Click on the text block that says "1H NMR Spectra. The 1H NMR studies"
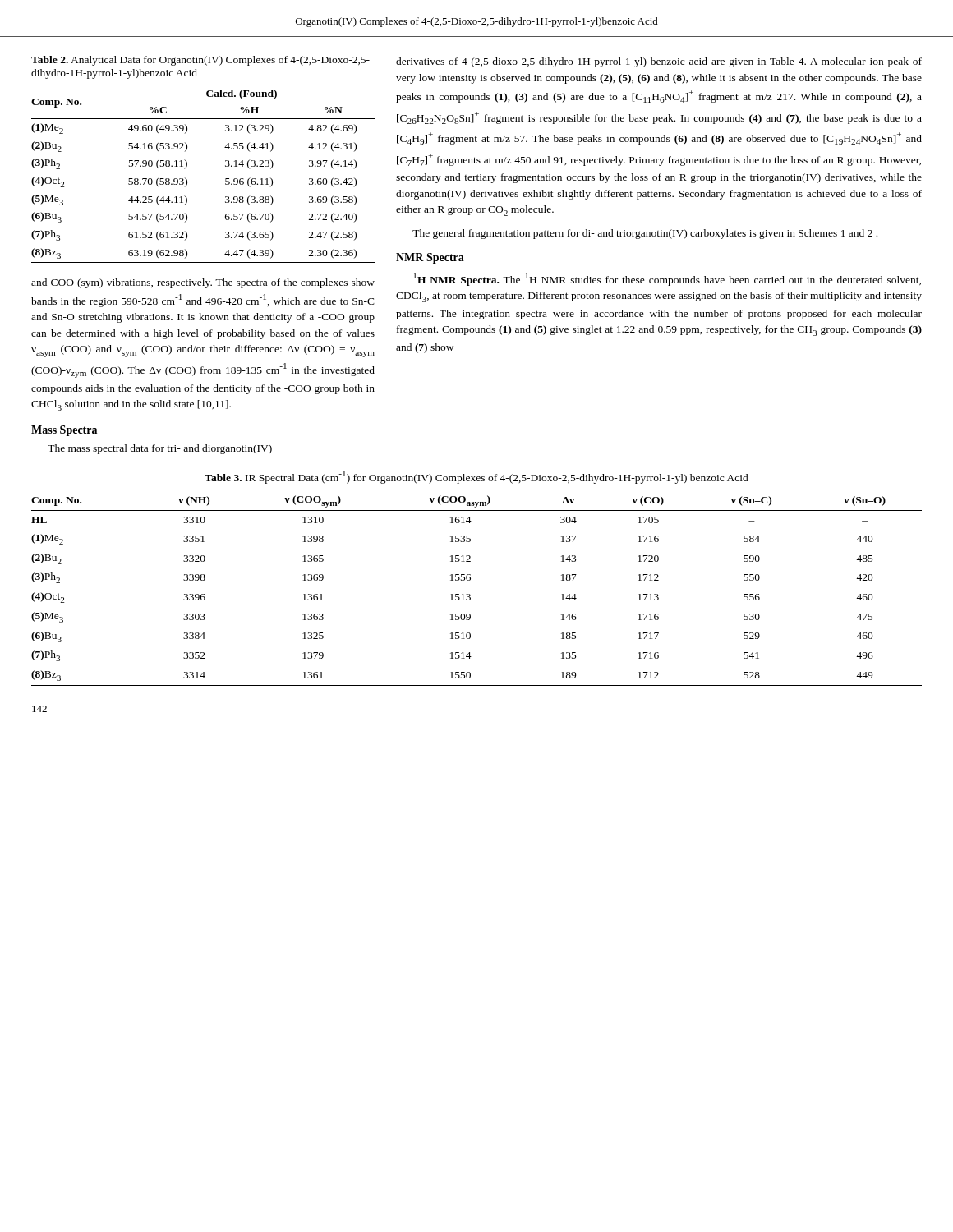This screenshot has width=953, height=1232. (659, 312)
